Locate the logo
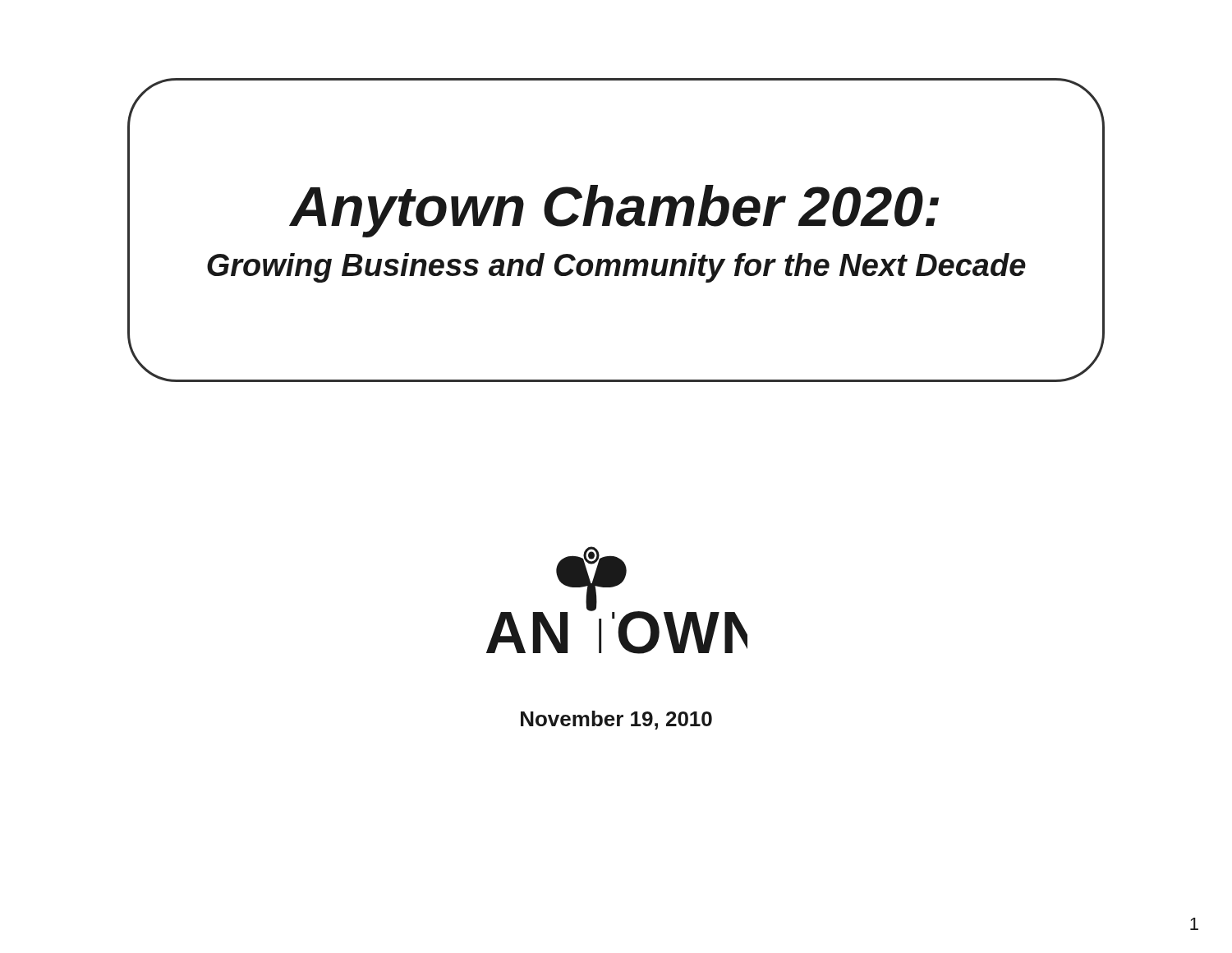The height and width of the screenshot is (953, 1232). pos(616,604)
